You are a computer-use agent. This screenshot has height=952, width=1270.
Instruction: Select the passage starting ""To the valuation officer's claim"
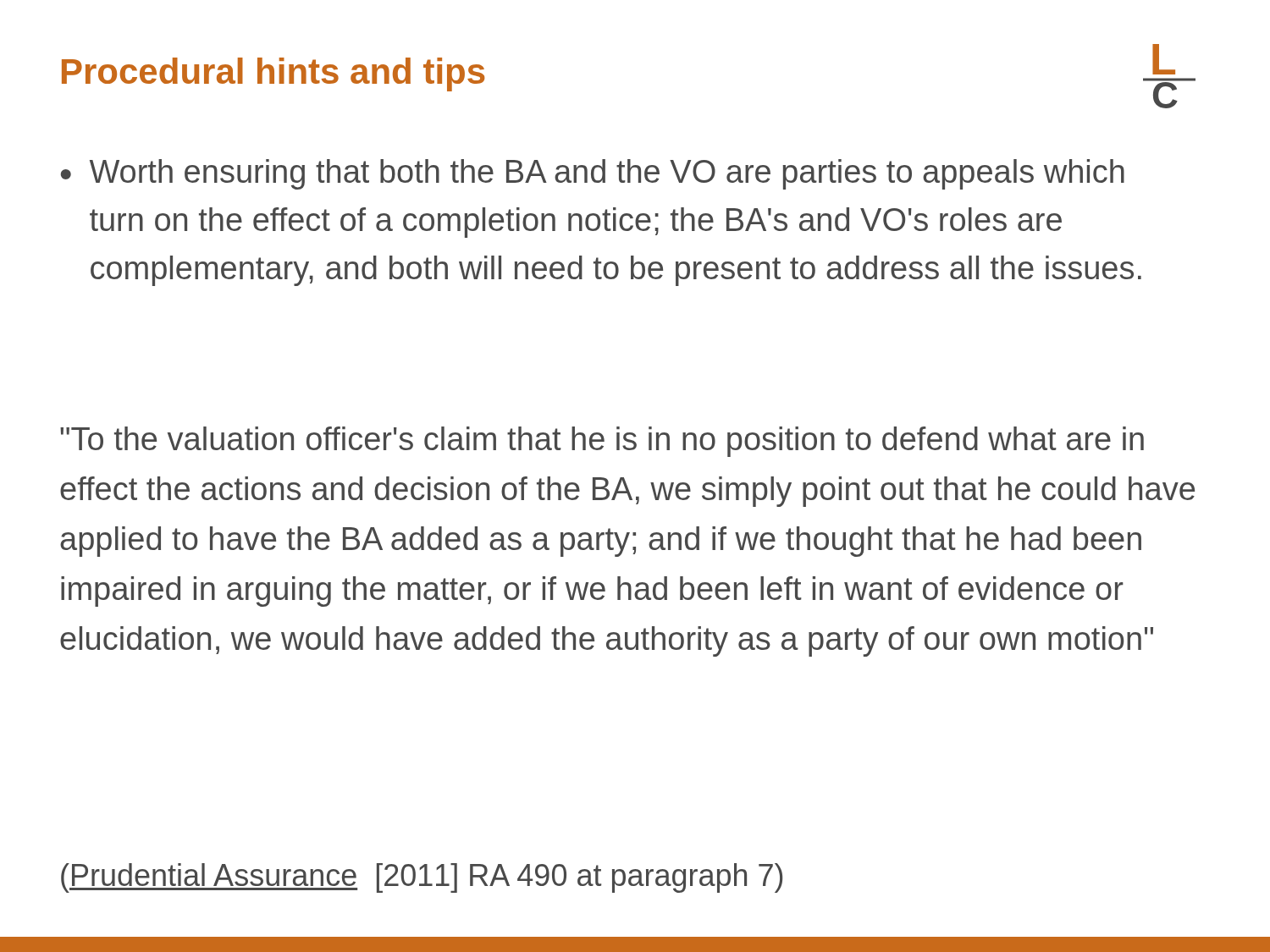(628, 539)
